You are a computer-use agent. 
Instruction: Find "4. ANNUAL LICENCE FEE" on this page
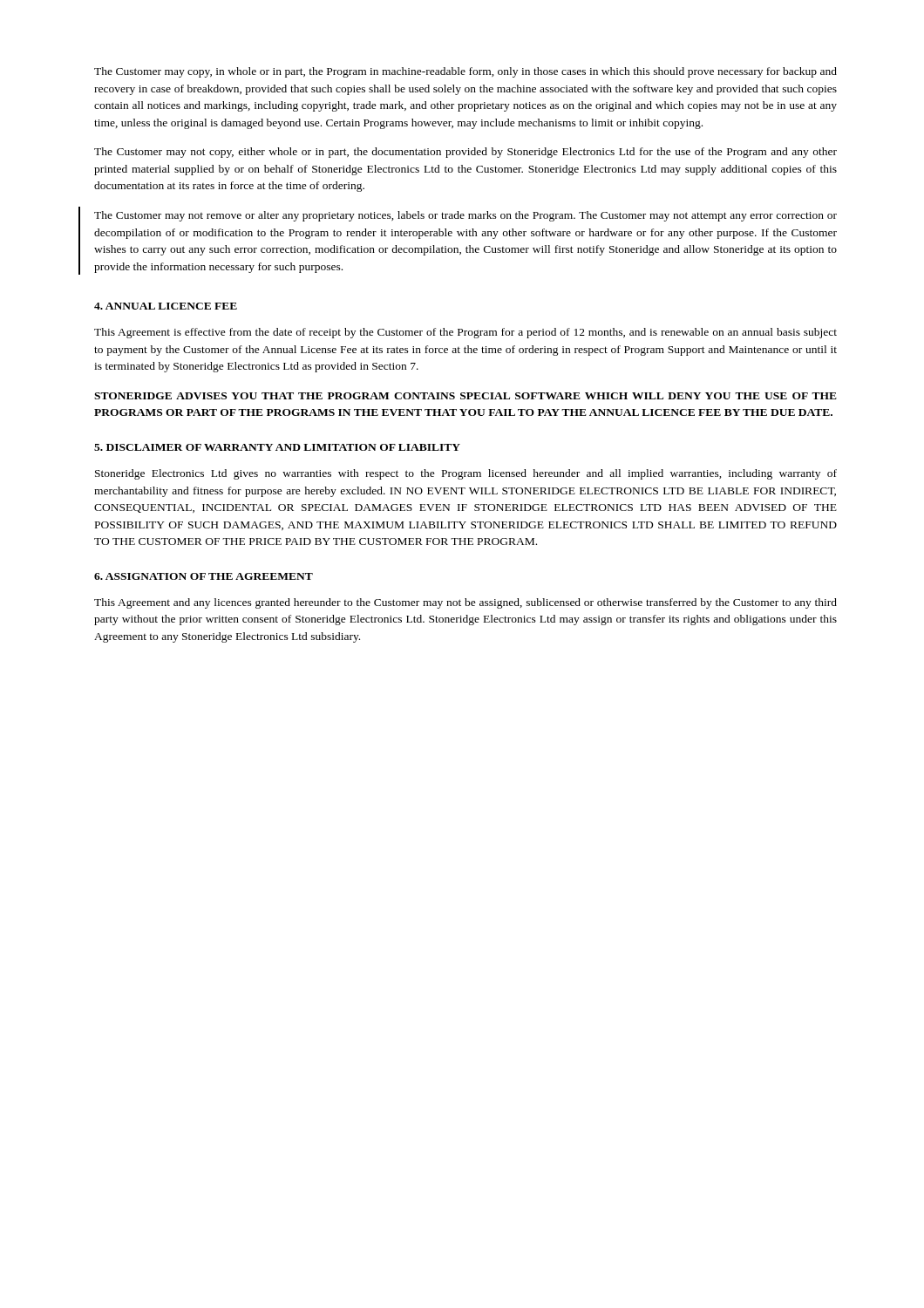166,306
